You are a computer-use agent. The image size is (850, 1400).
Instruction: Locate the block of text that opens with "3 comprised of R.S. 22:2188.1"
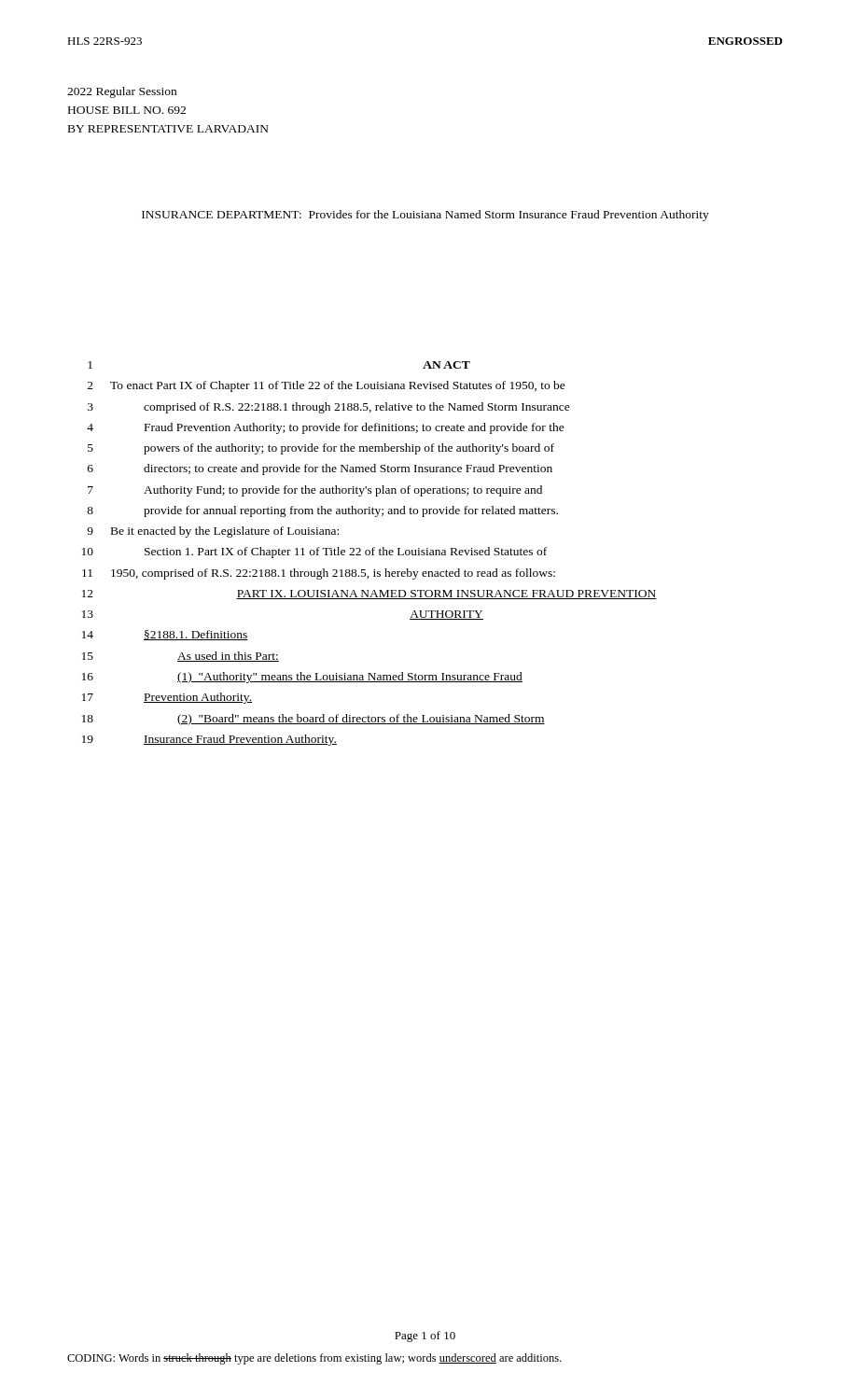425,407
